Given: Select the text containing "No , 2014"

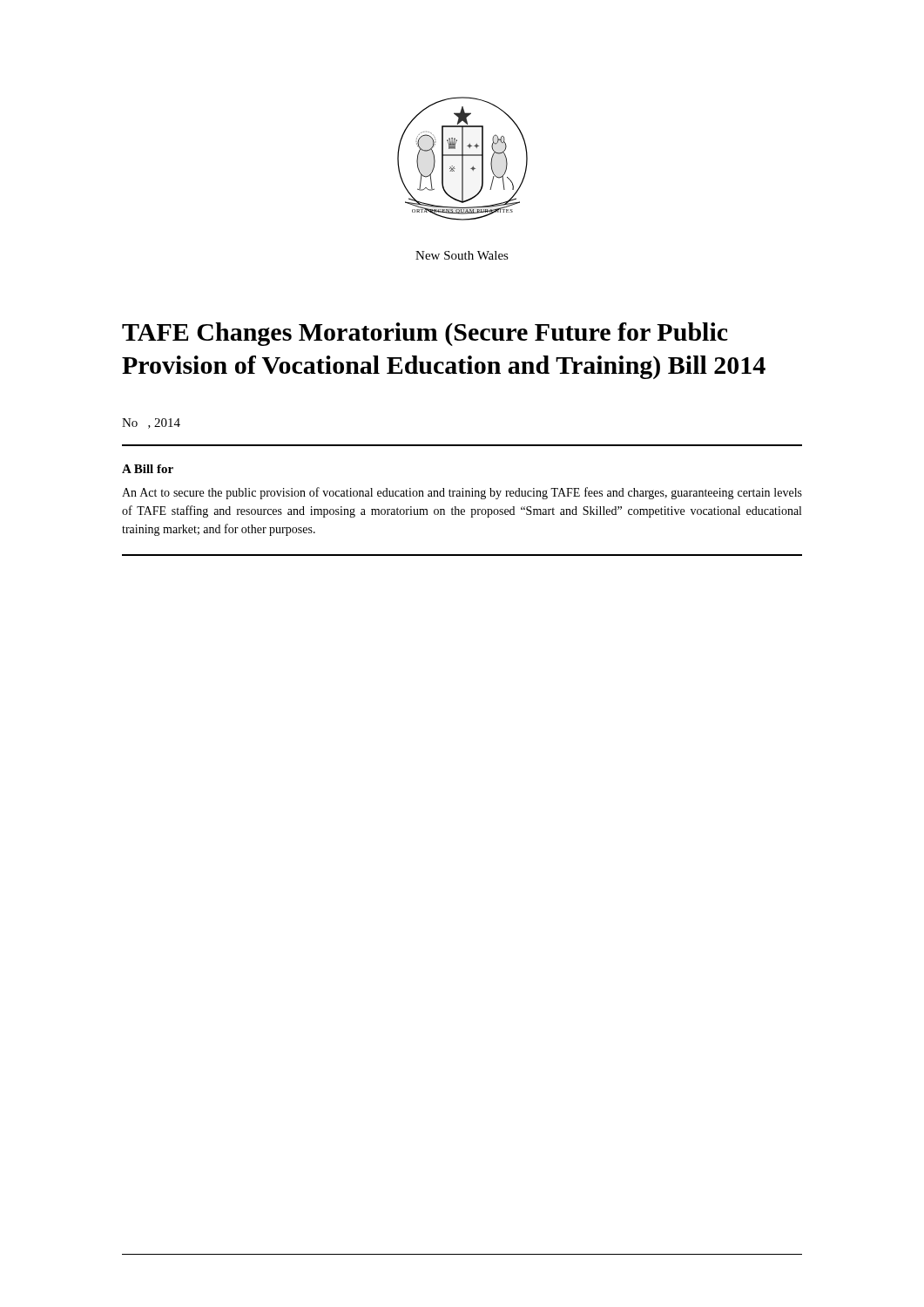Looking at the screenshot, I should tap(151, 423).
